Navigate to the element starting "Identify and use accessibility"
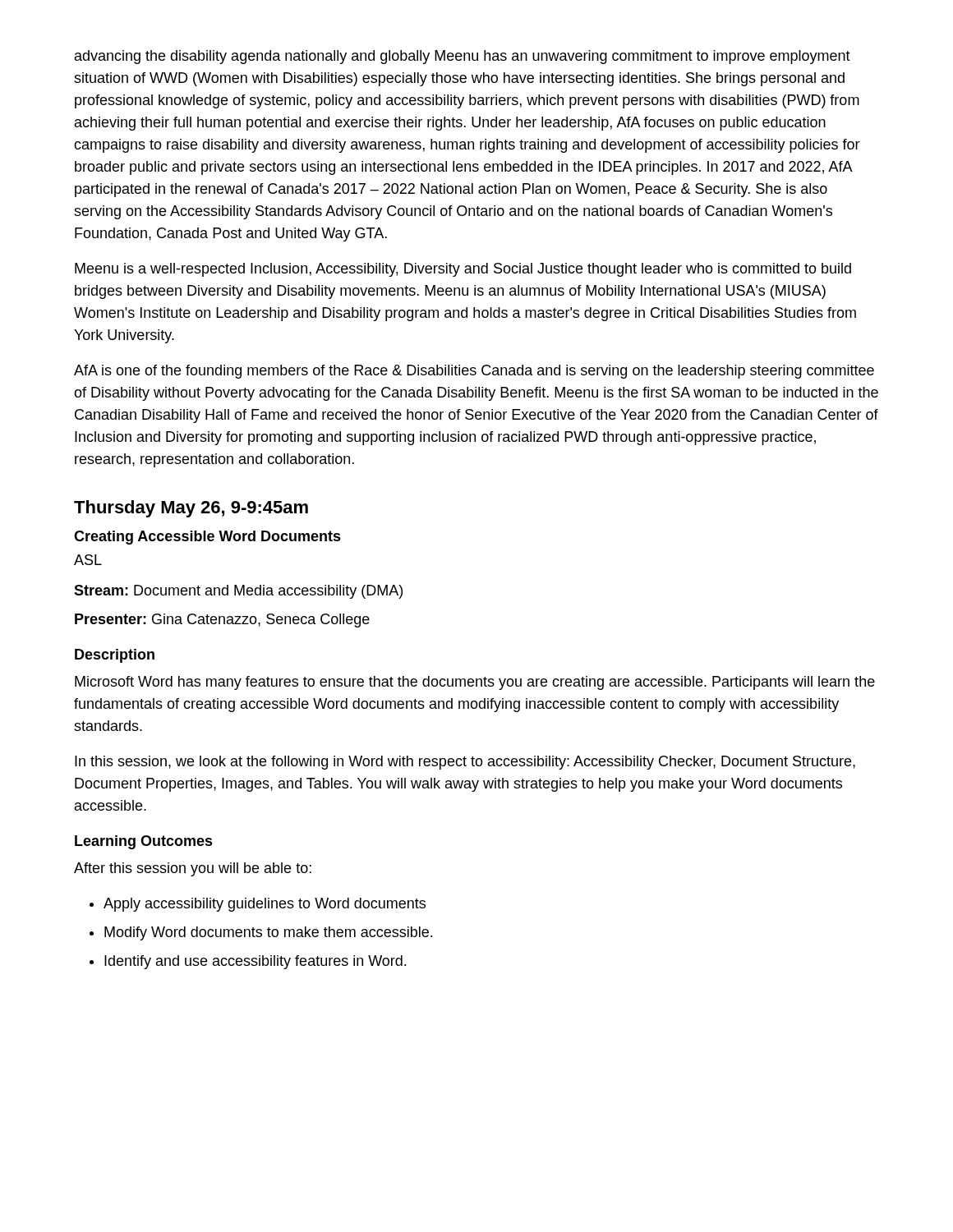The image size is (953, 1232). [248, 962]
